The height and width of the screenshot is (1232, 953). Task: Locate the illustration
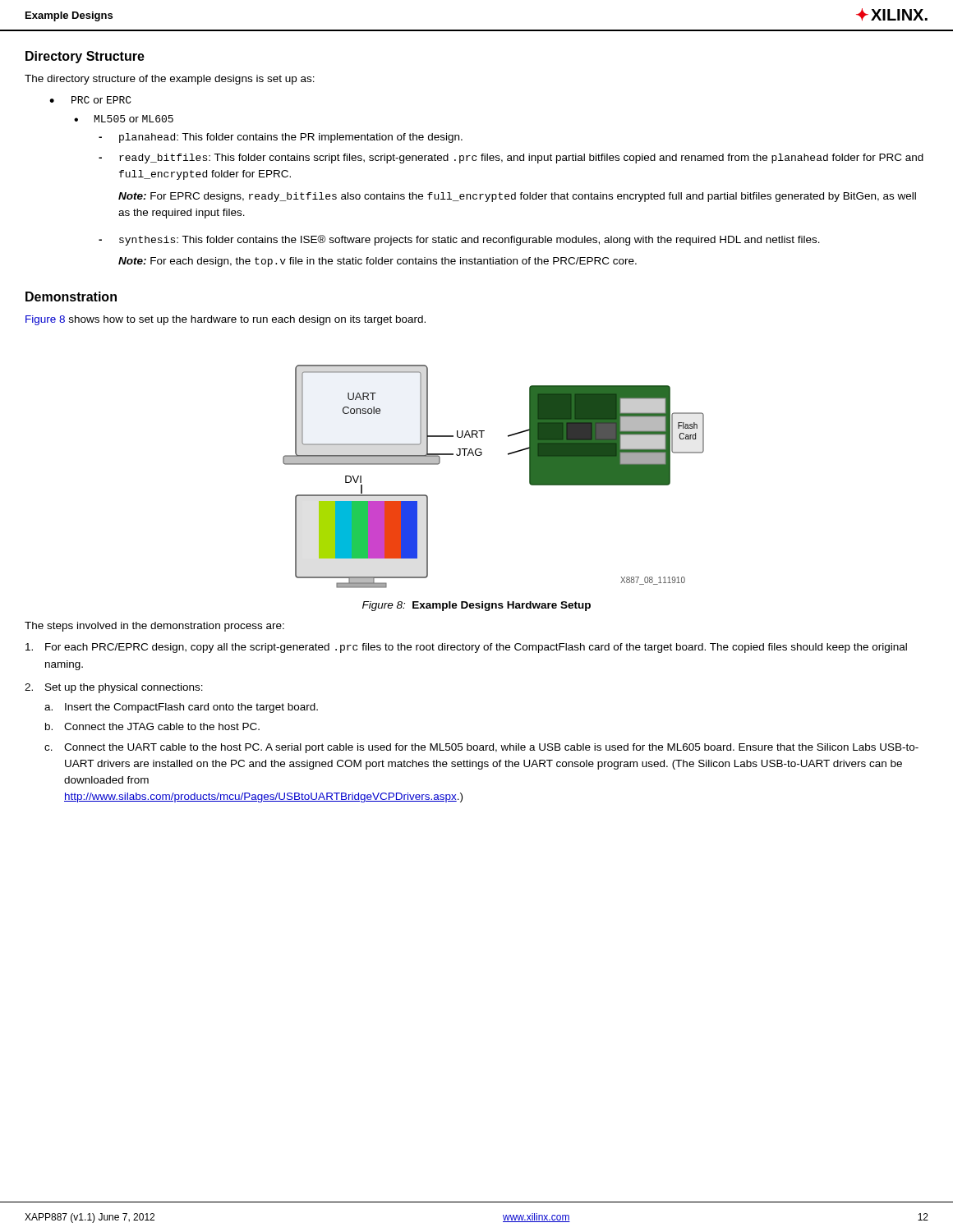click(476, 476)
